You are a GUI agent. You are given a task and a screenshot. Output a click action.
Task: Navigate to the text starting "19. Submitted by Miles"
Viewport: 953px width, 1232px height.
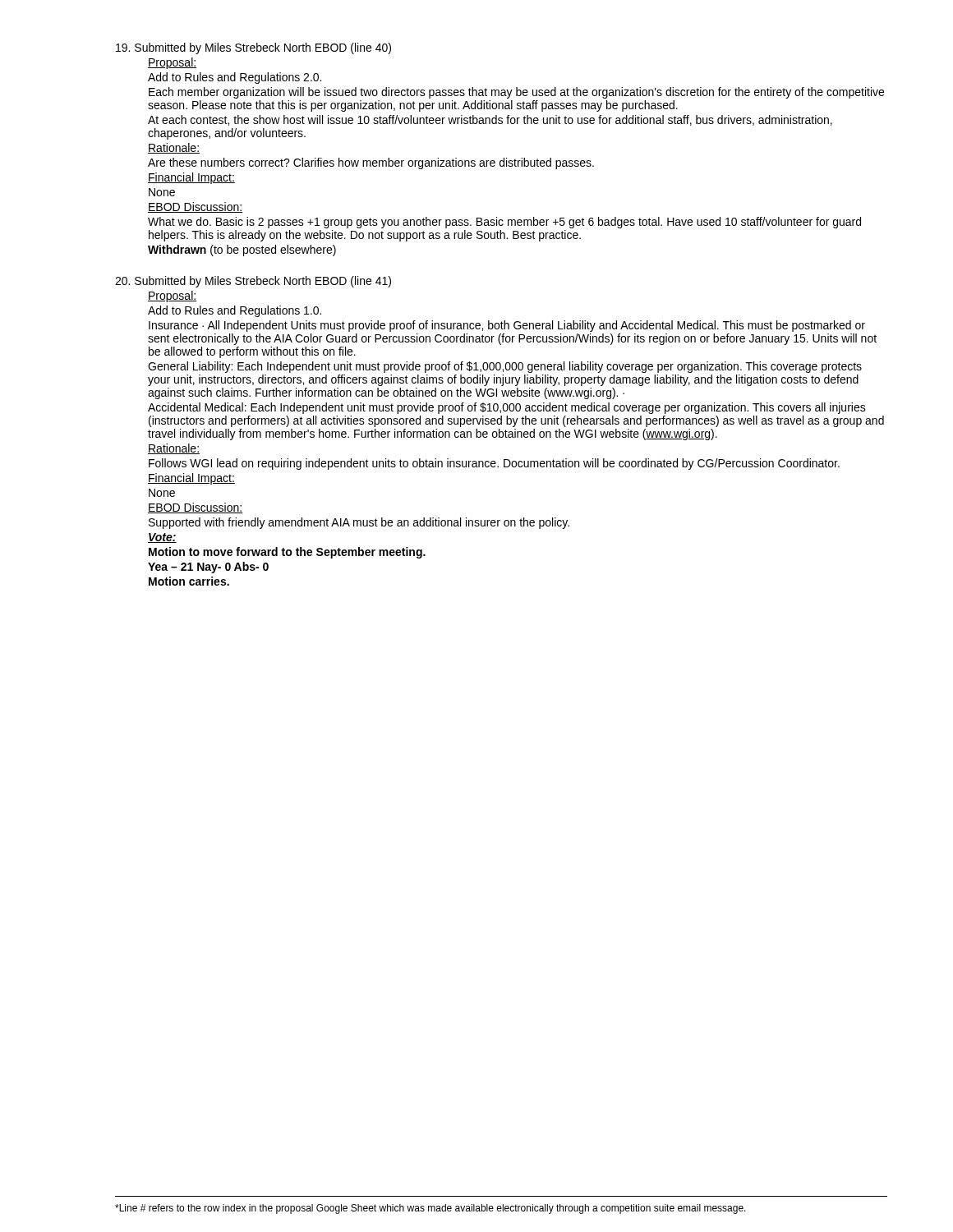[x=501, y=149]
